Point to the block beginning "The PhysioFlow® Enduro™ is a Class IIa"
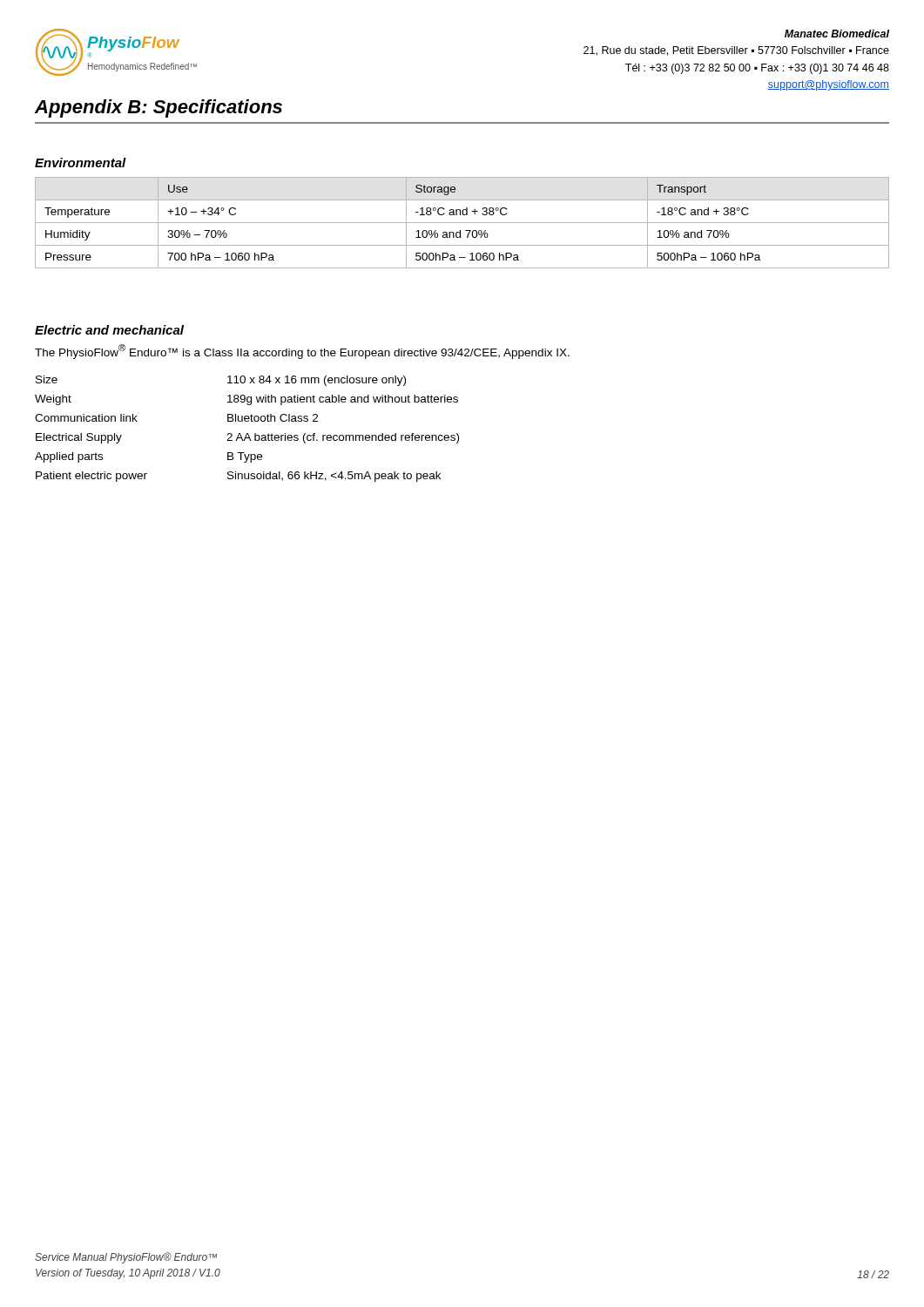The width and height of the screenshot is (924, 1307). [462, 350]
